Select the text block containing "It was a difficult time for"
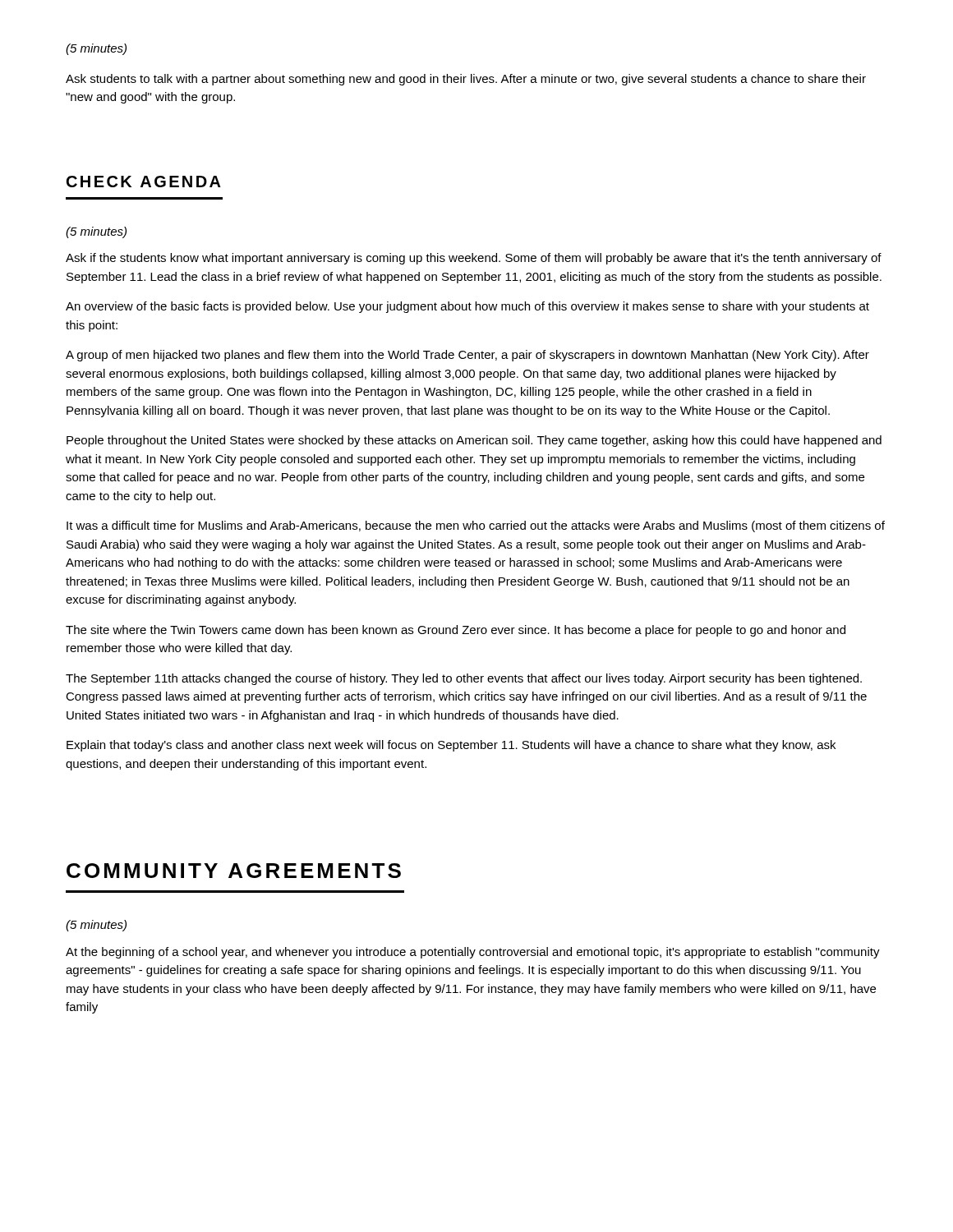The image size is (953, 1232). (476, 563)
